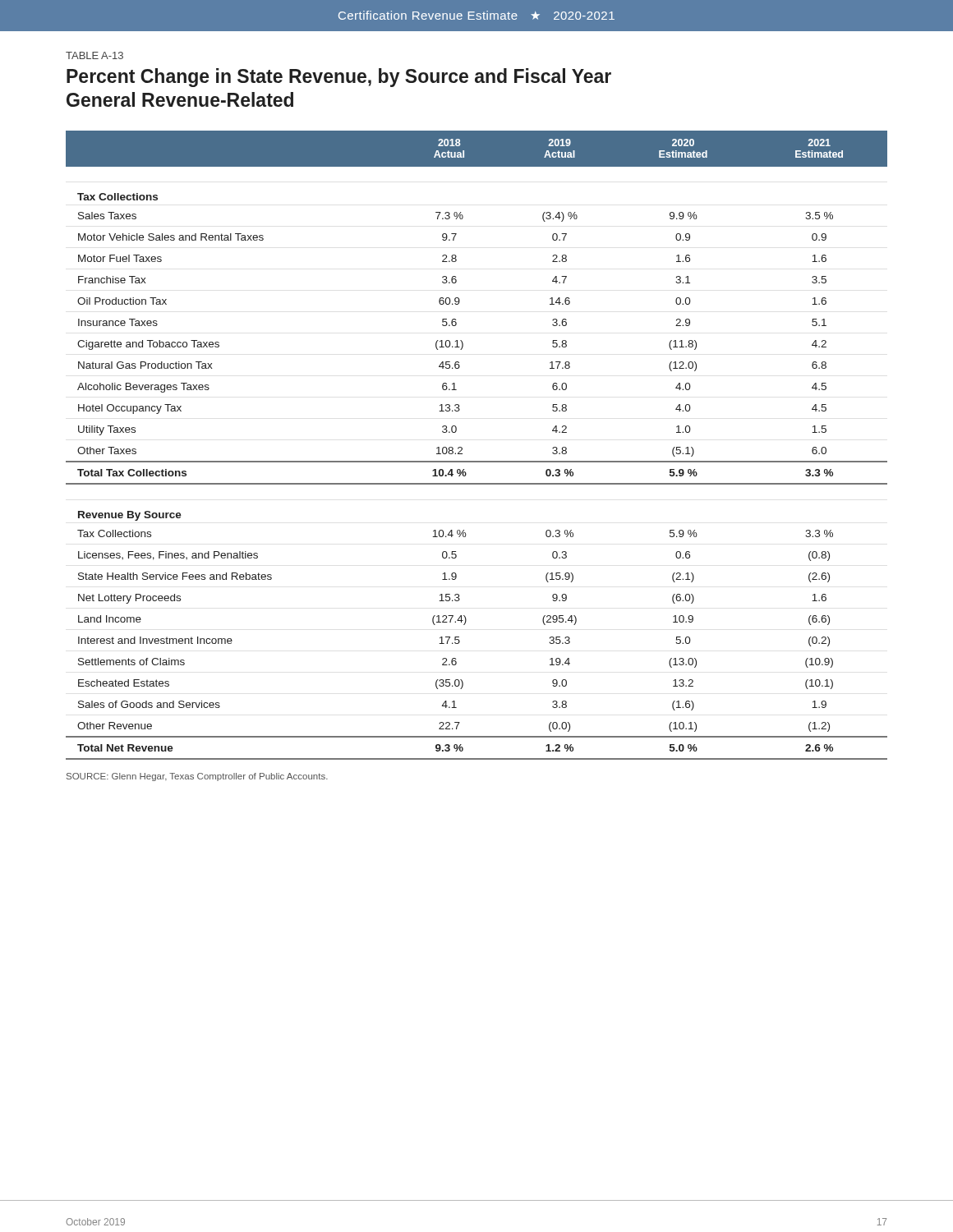Viewport: 953px width, 1232px height.
Task: Select the title
Action: [476, 89]
